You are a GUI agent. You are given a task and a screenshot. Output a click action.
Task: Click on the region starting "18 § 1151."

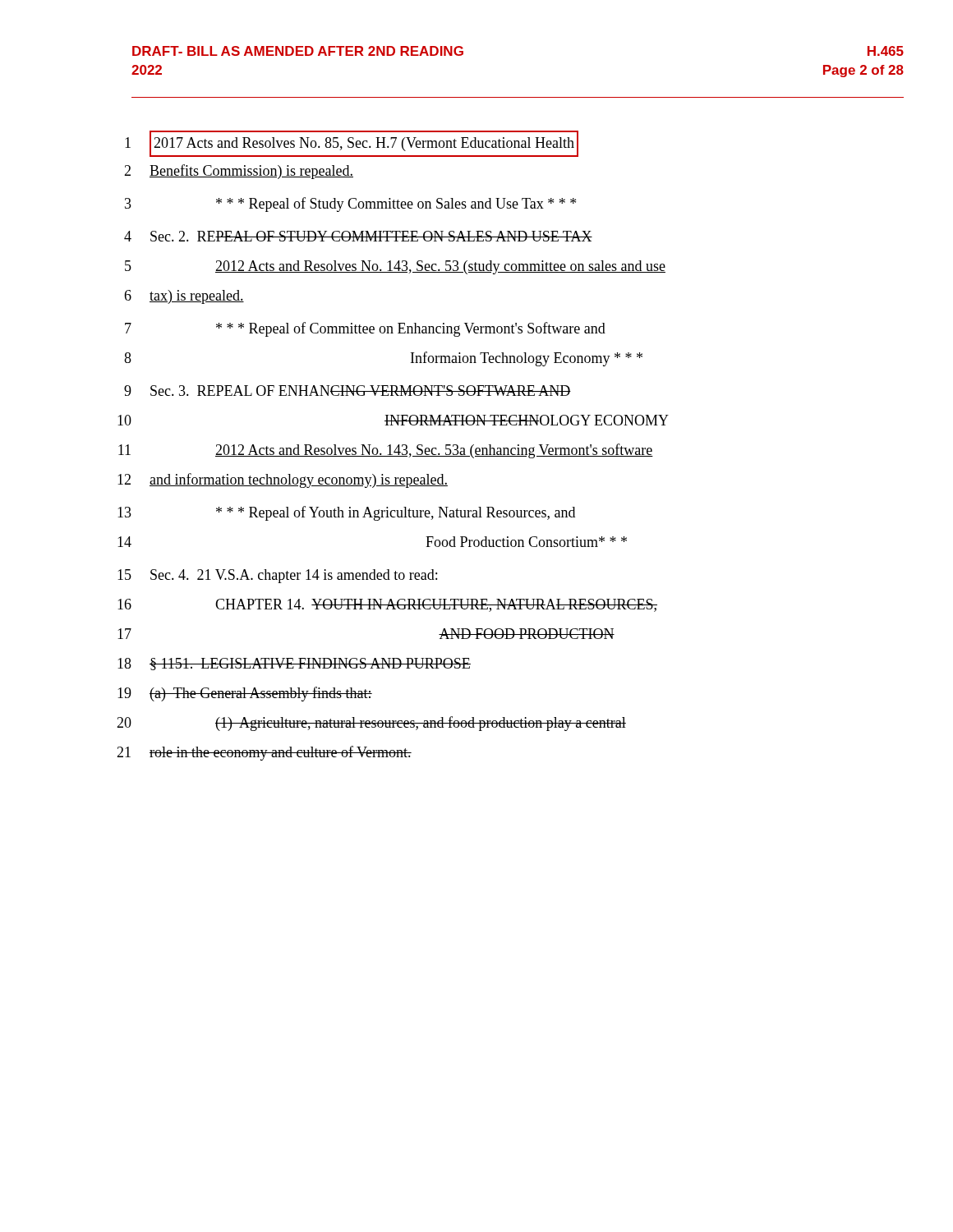(x=294, y=664)
